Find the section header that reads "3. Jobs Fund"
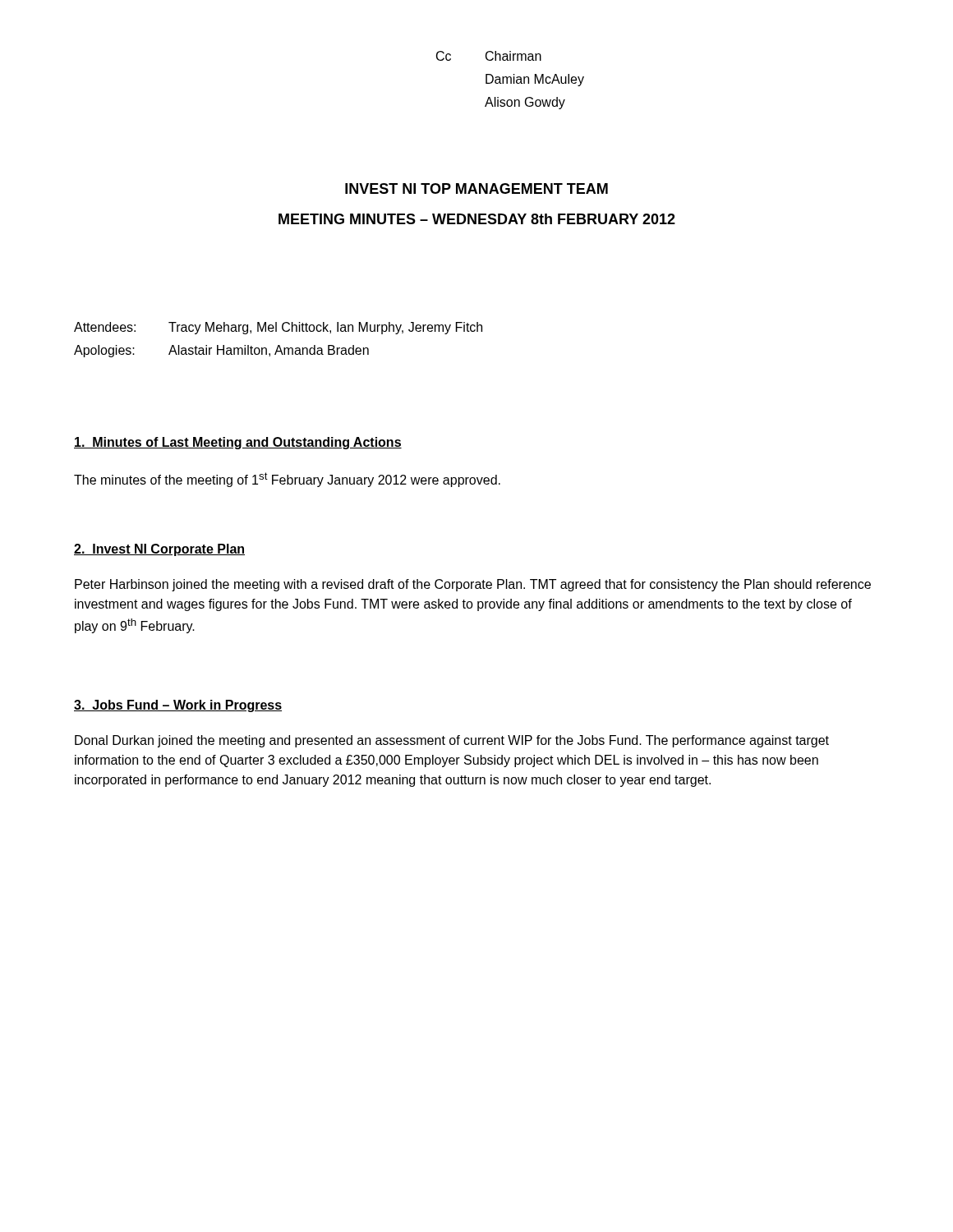 pos(178,706)
